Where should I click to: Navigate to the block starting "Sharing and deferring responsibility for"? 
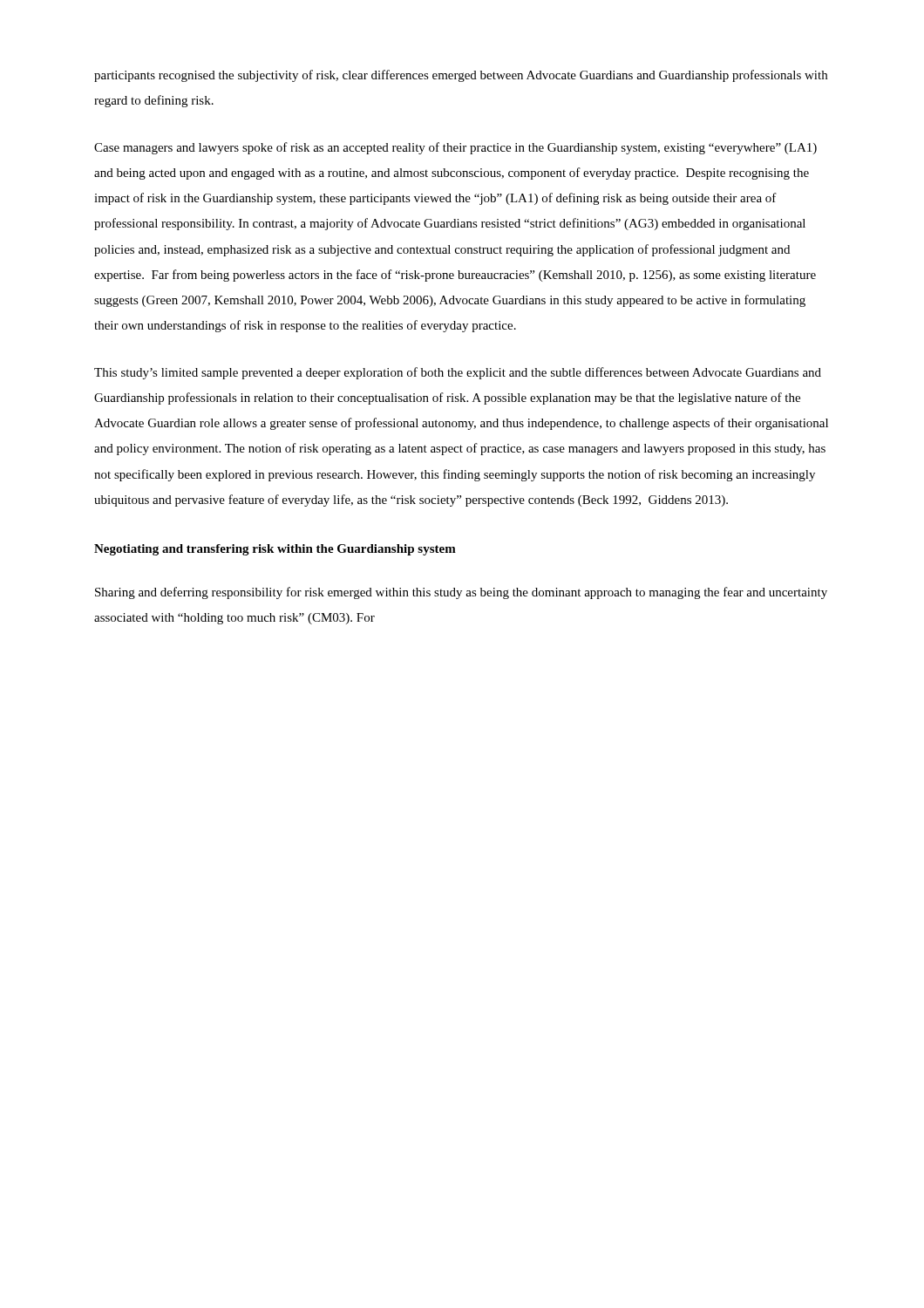(x=461, y=604)
